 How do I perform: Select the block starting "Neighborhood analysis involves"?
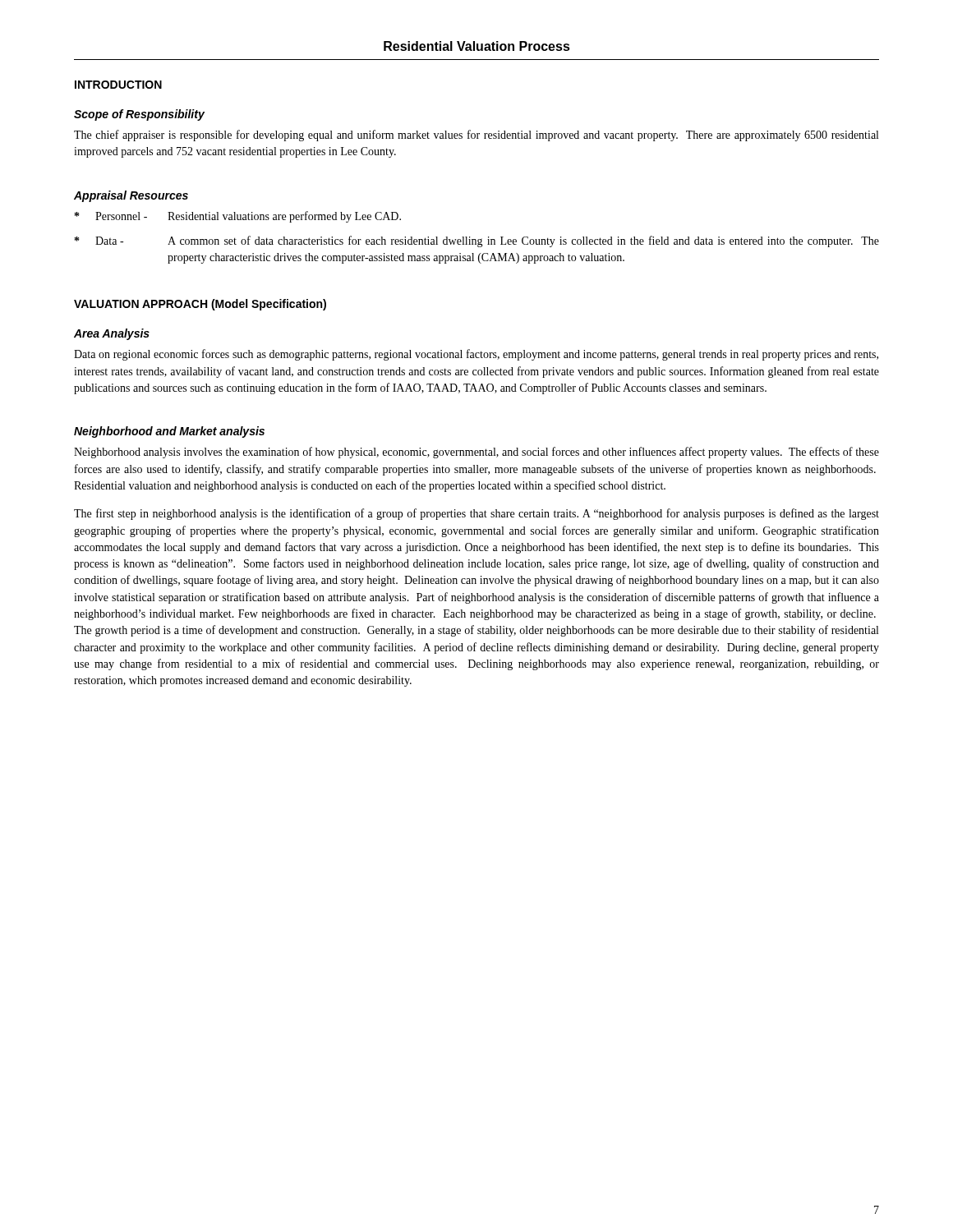click(x=476, y=469)
